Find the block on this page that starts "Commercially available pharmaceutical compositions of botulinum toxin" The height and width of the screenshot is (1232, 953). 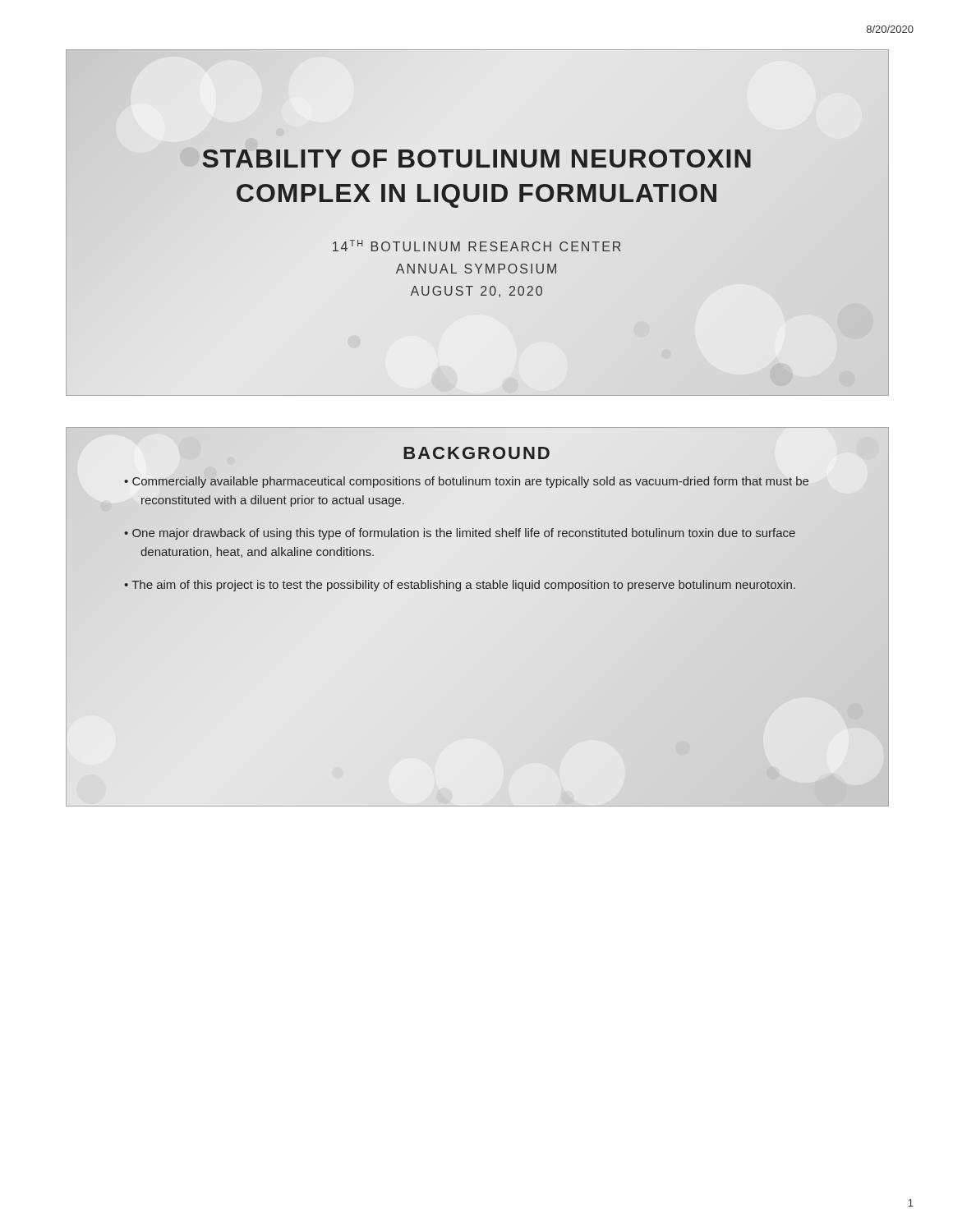(x=470, y=490)
